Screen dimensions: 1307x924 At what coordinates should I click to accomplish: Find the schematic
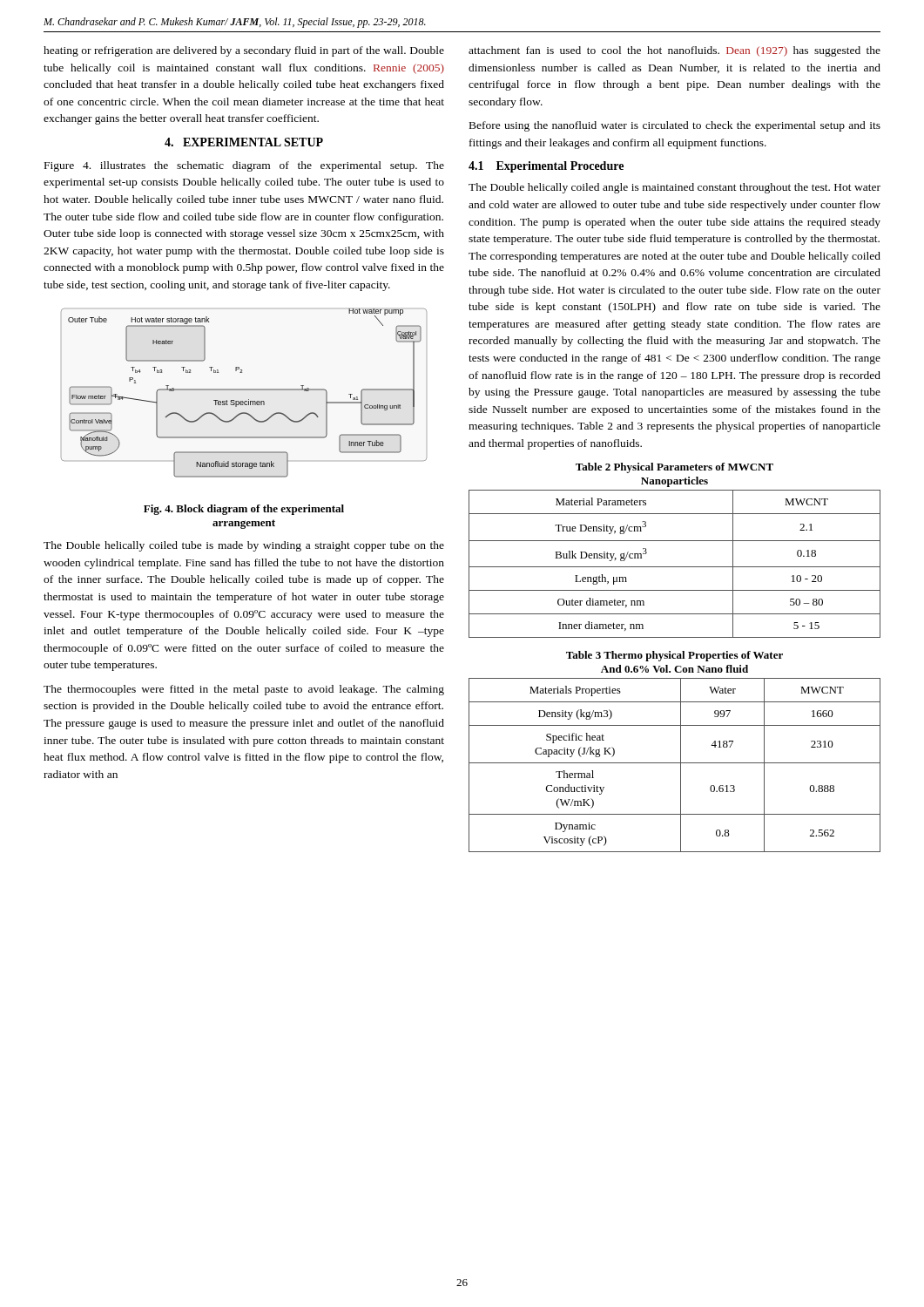pyautogui.click(x=244, y=398)
